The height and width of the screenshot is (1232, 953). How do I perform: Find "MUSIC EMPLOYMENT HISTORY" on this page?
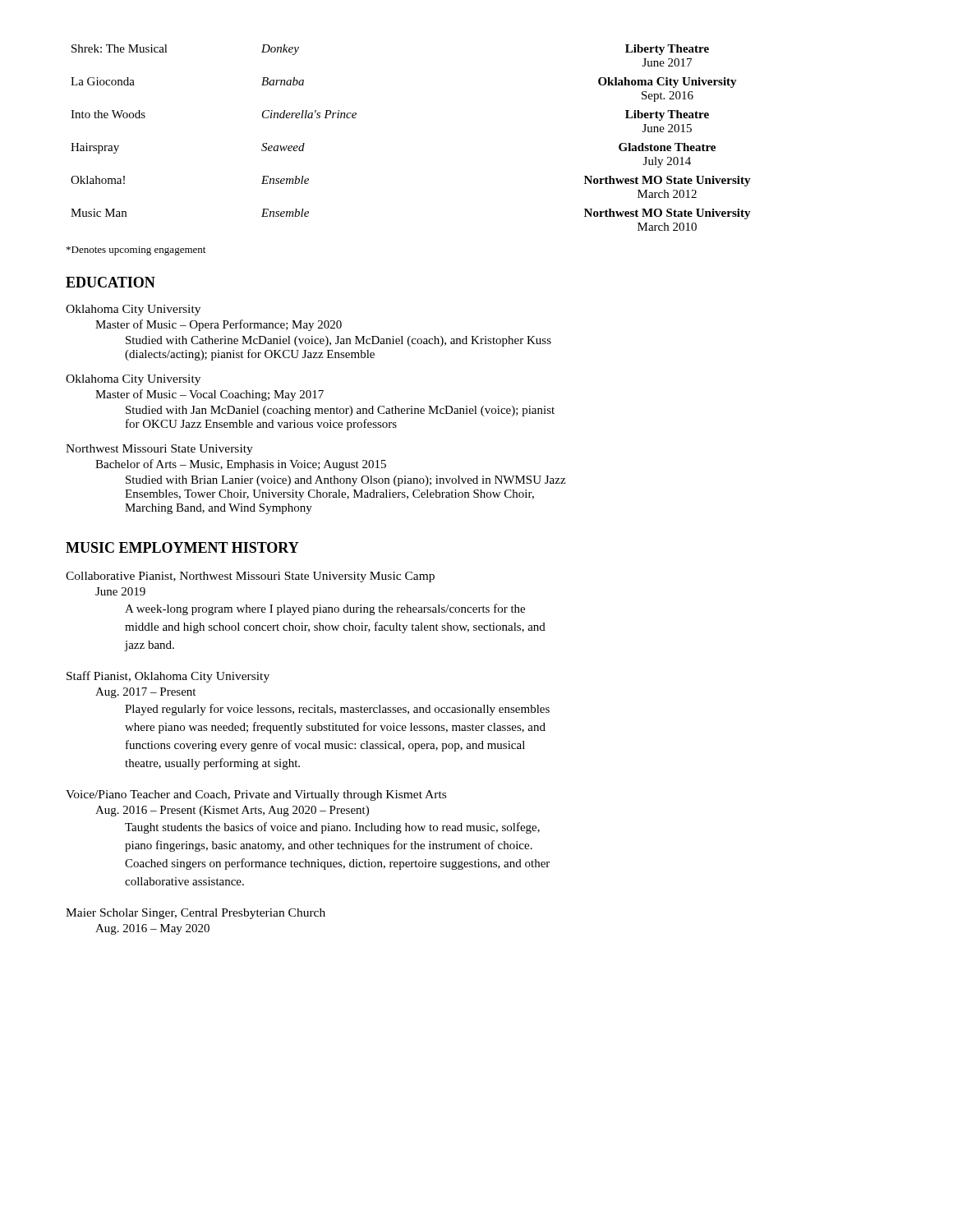(182, 548)
